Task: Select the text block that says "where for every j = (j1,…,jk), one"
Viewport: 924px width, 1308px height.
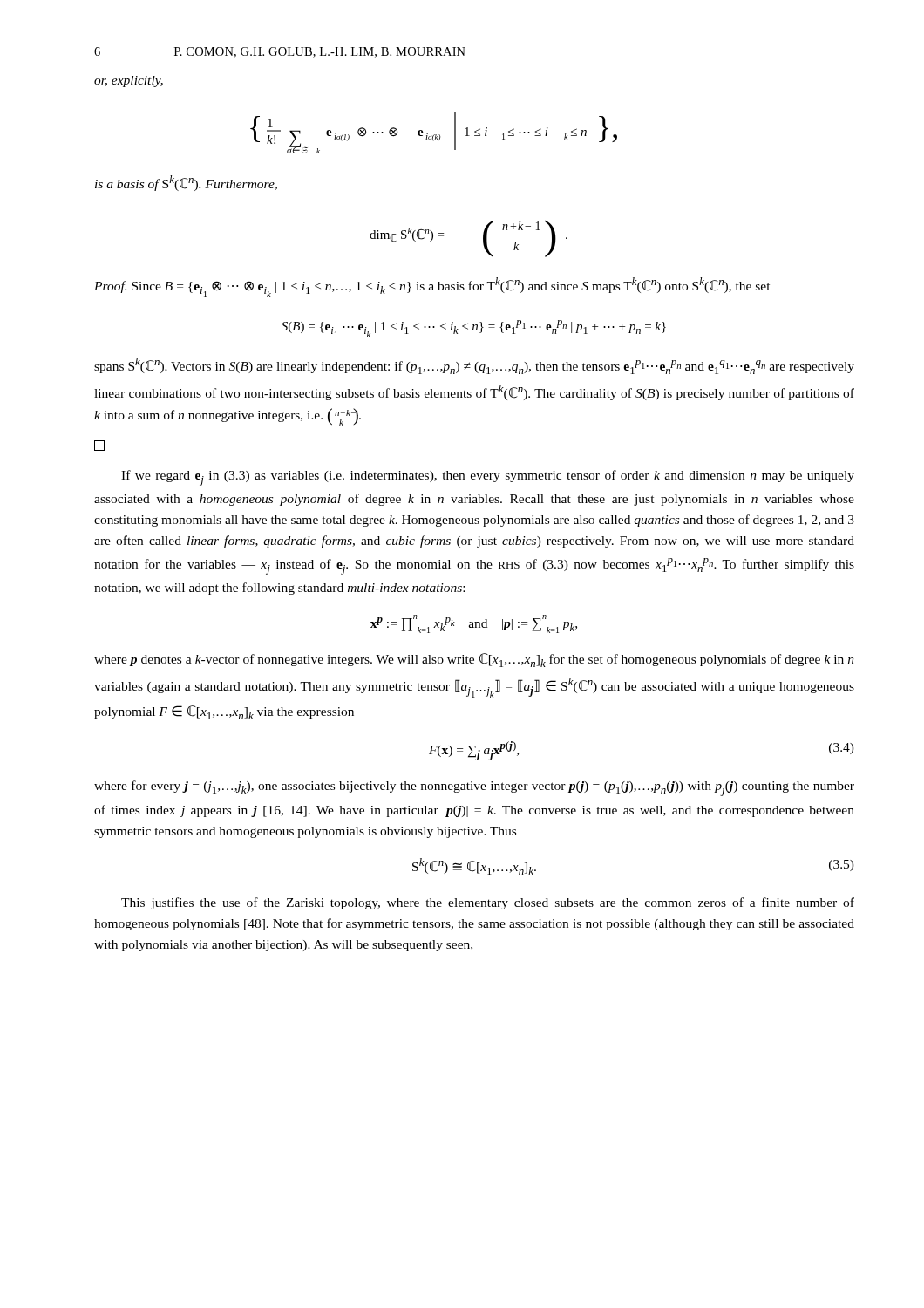Action: click(x=474, y=808)
